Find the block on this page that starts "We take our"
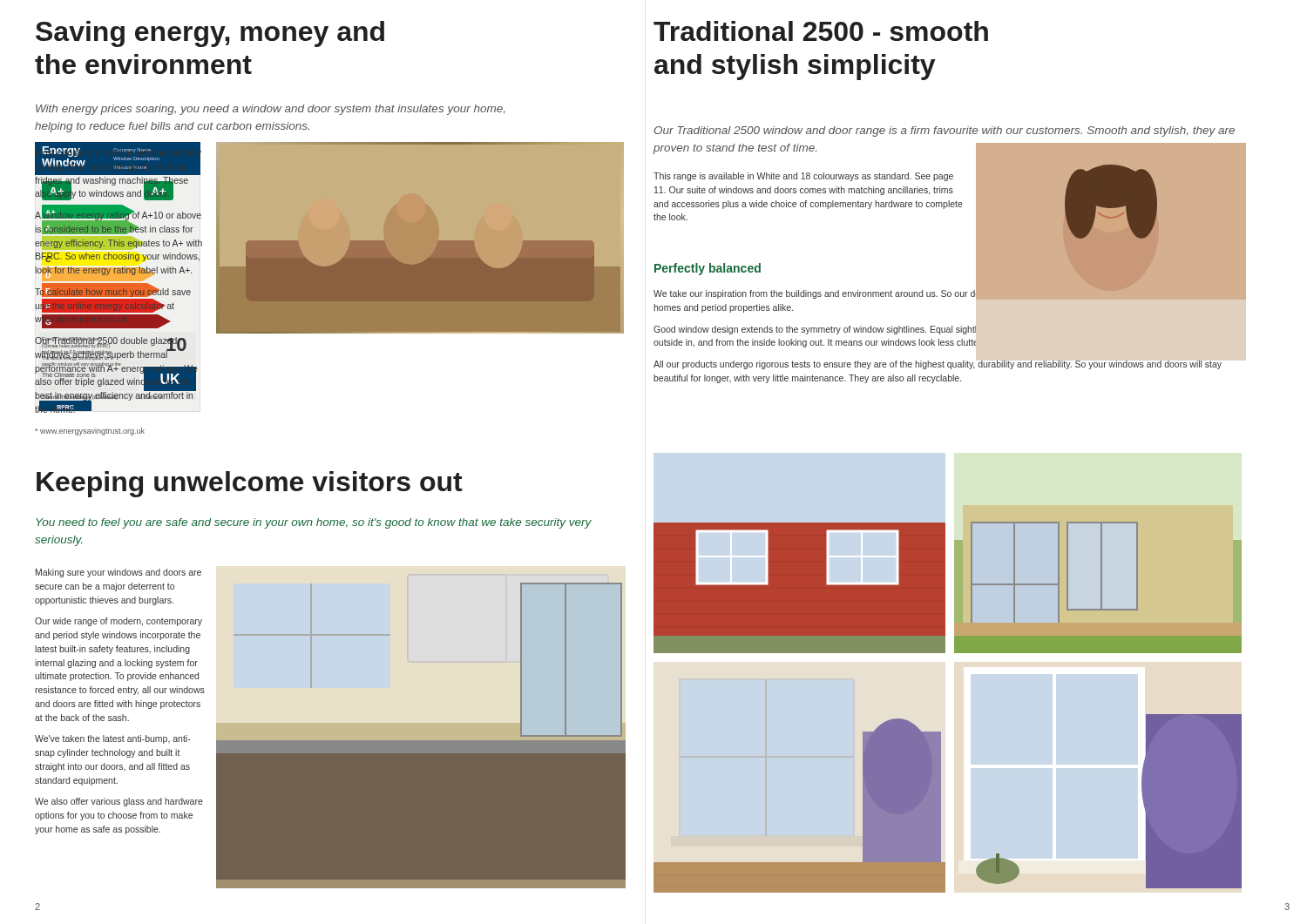This screenshot has height=924, width=1307. tap(950, 336)
